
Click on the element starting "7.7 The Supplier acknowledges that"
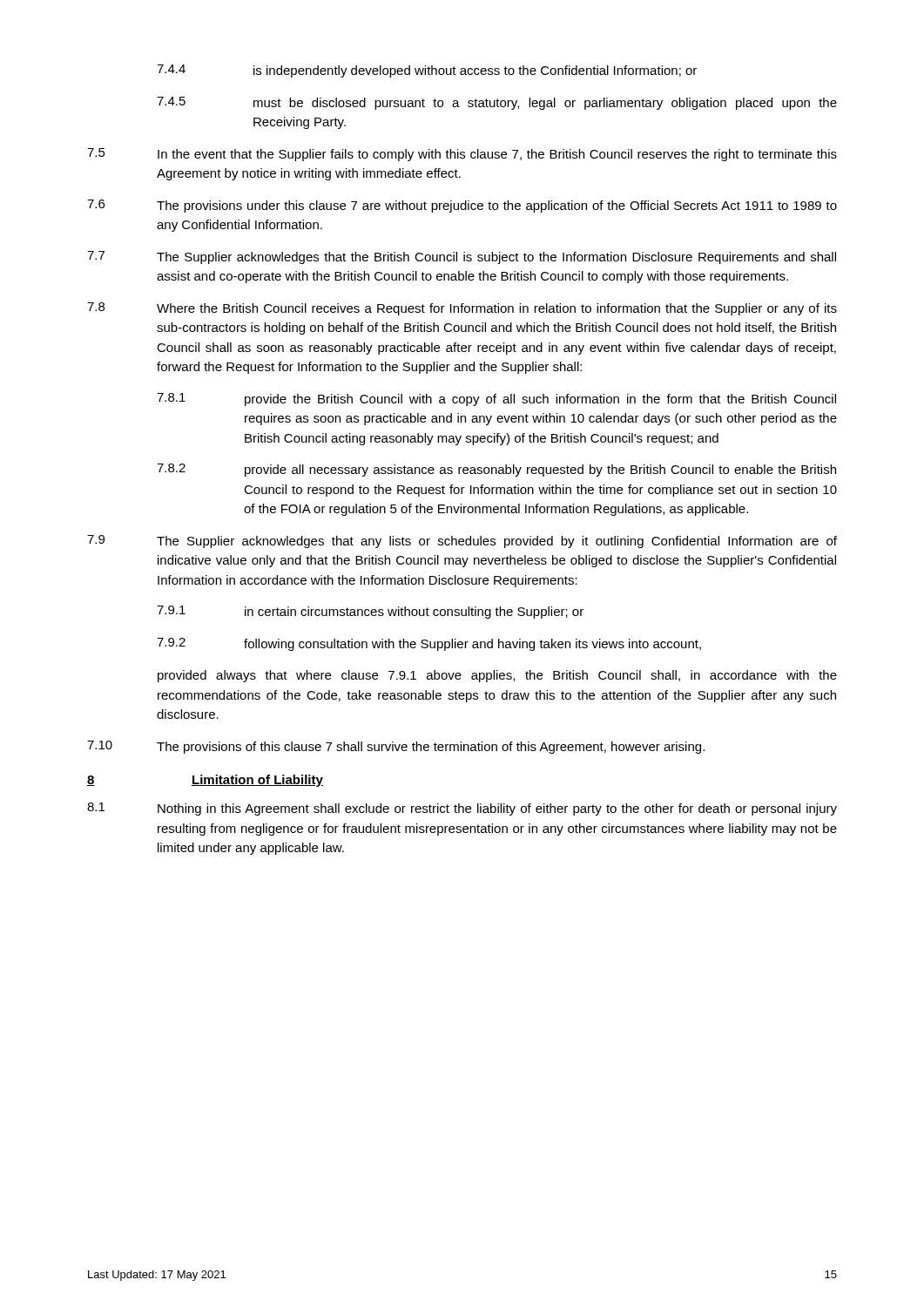coord(462,267)
